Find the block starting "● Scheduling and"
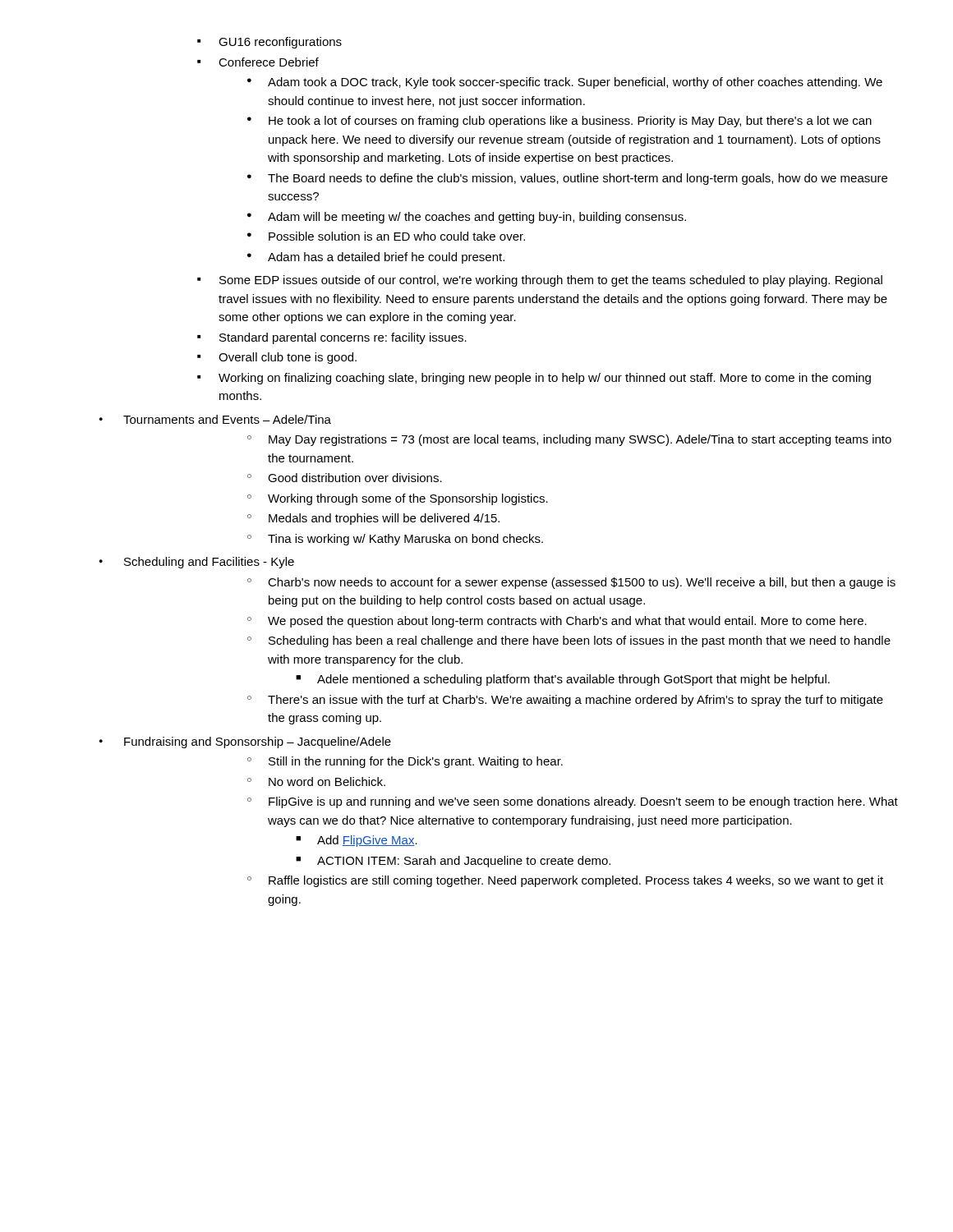This screenshot has width=953, height=1232. pos(197,563)
